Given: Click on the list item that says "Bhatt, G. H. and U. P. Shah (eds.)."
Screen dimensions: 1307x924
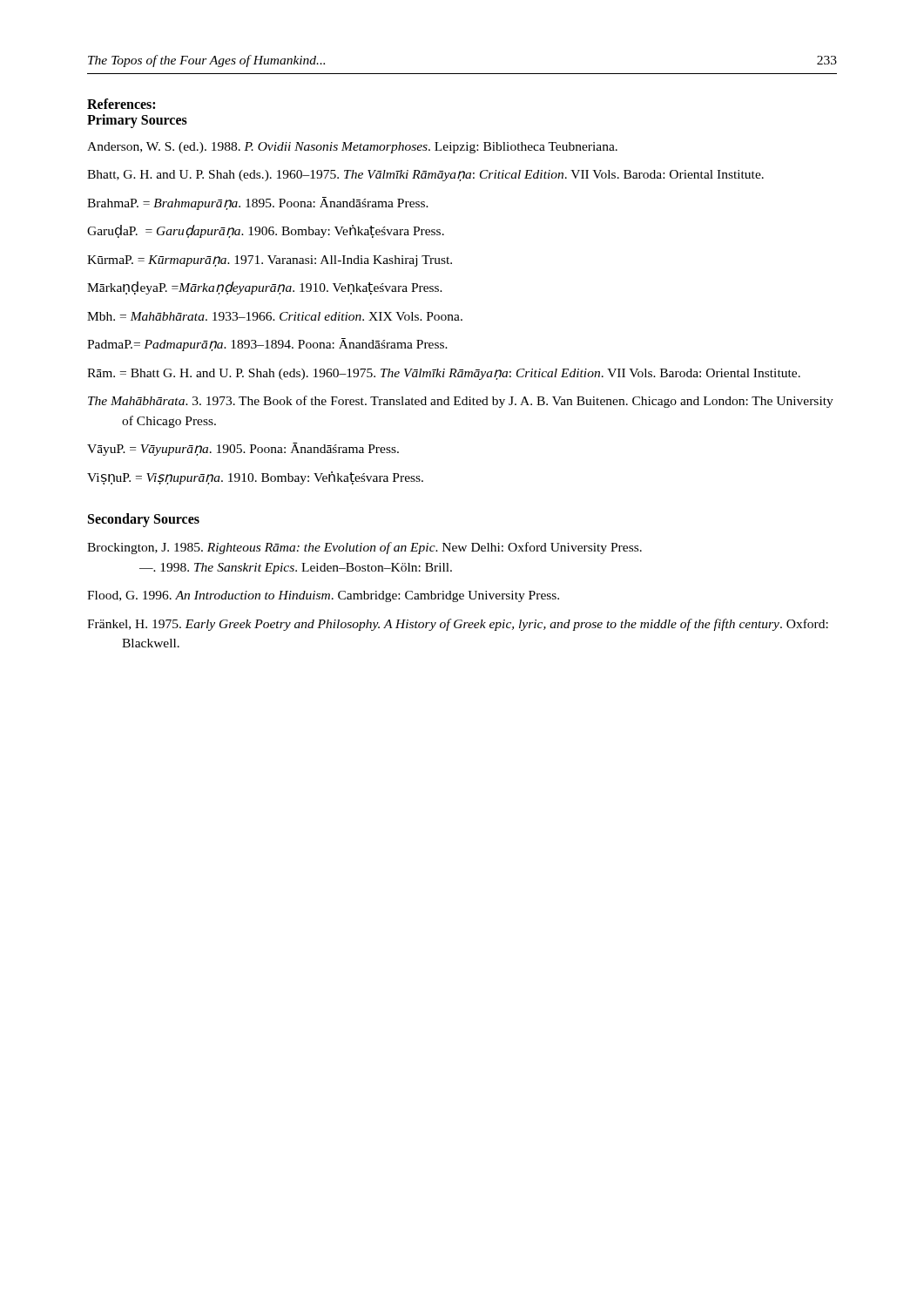Looking at the screenshot, I should (x=426, y=174).
